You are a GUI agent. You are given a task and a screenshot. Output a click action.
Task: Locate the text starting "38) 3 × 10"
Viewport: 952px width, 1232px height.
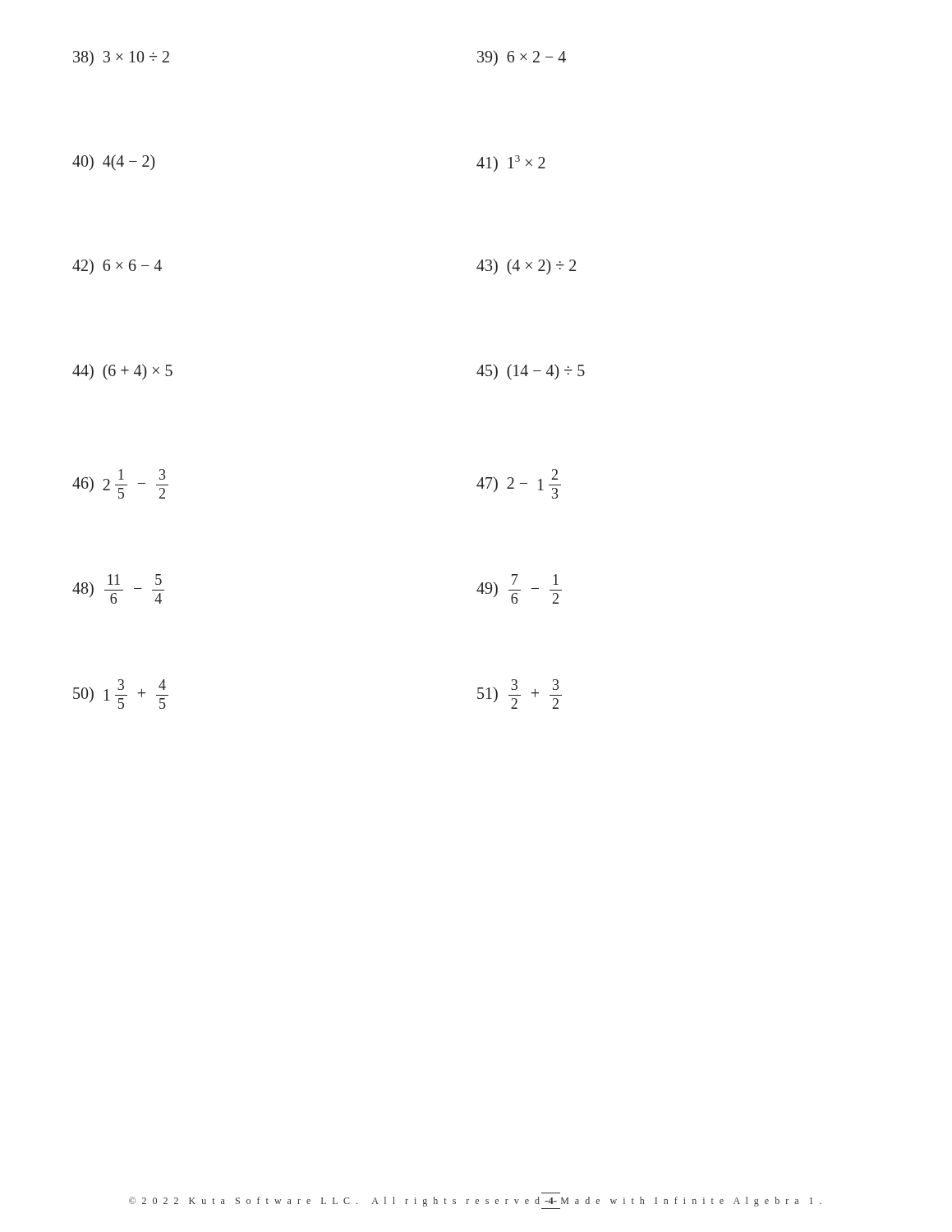click(x=121, y=57)
